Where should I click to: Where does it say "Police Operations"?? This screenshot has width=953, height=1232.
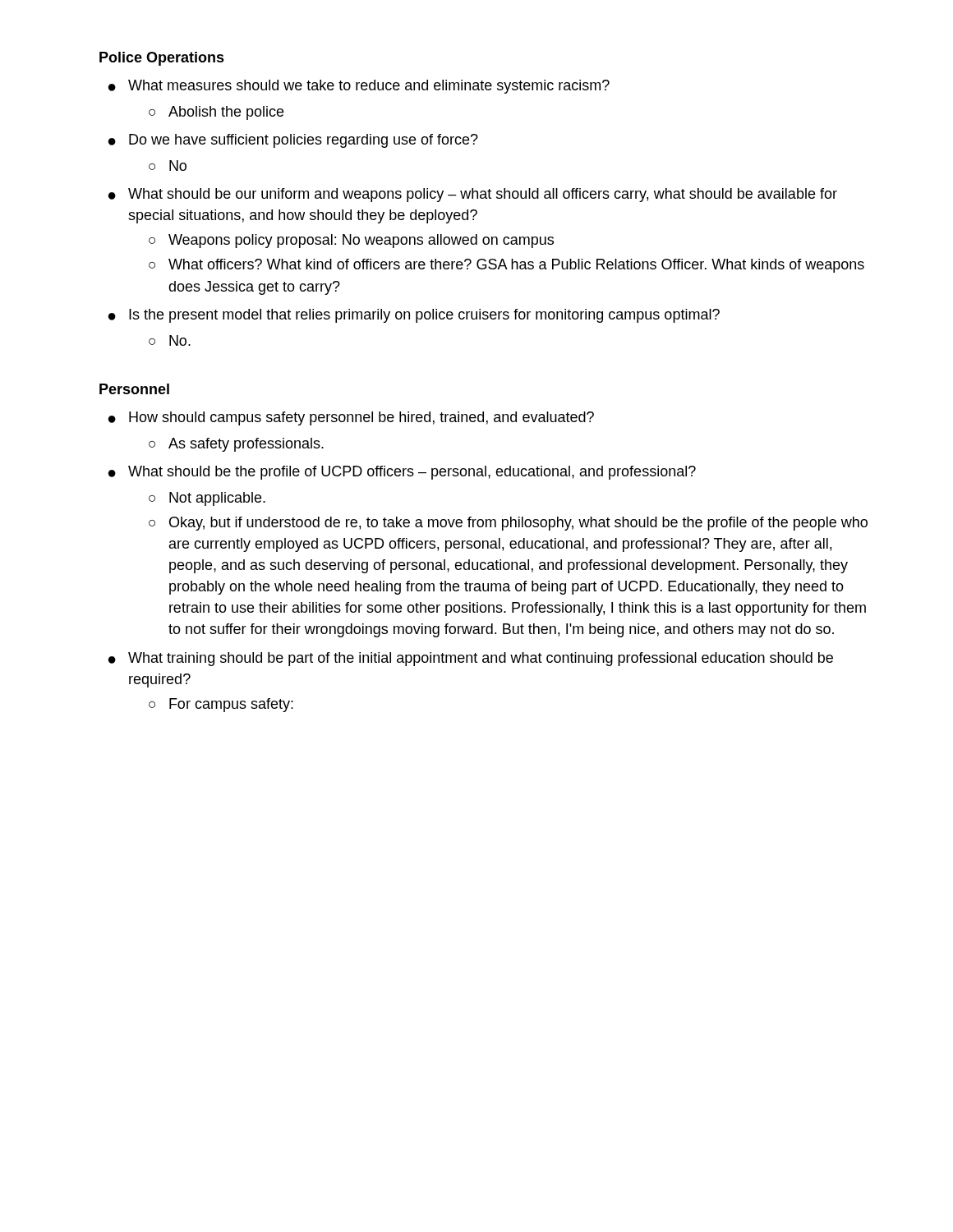tap(161, 57)
